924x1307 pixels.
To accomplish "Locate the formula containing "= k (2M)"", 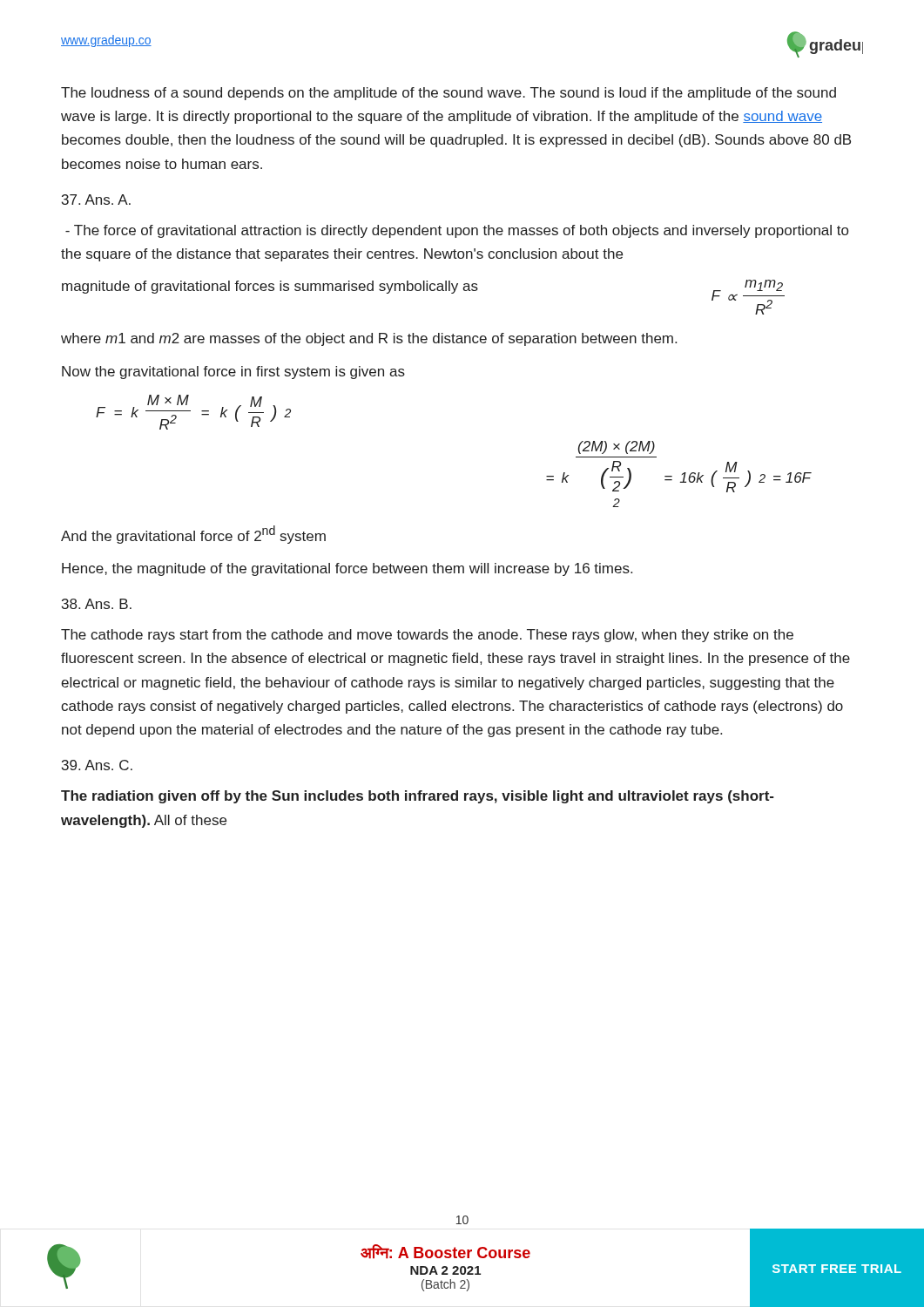I will (x=678, y=478).
